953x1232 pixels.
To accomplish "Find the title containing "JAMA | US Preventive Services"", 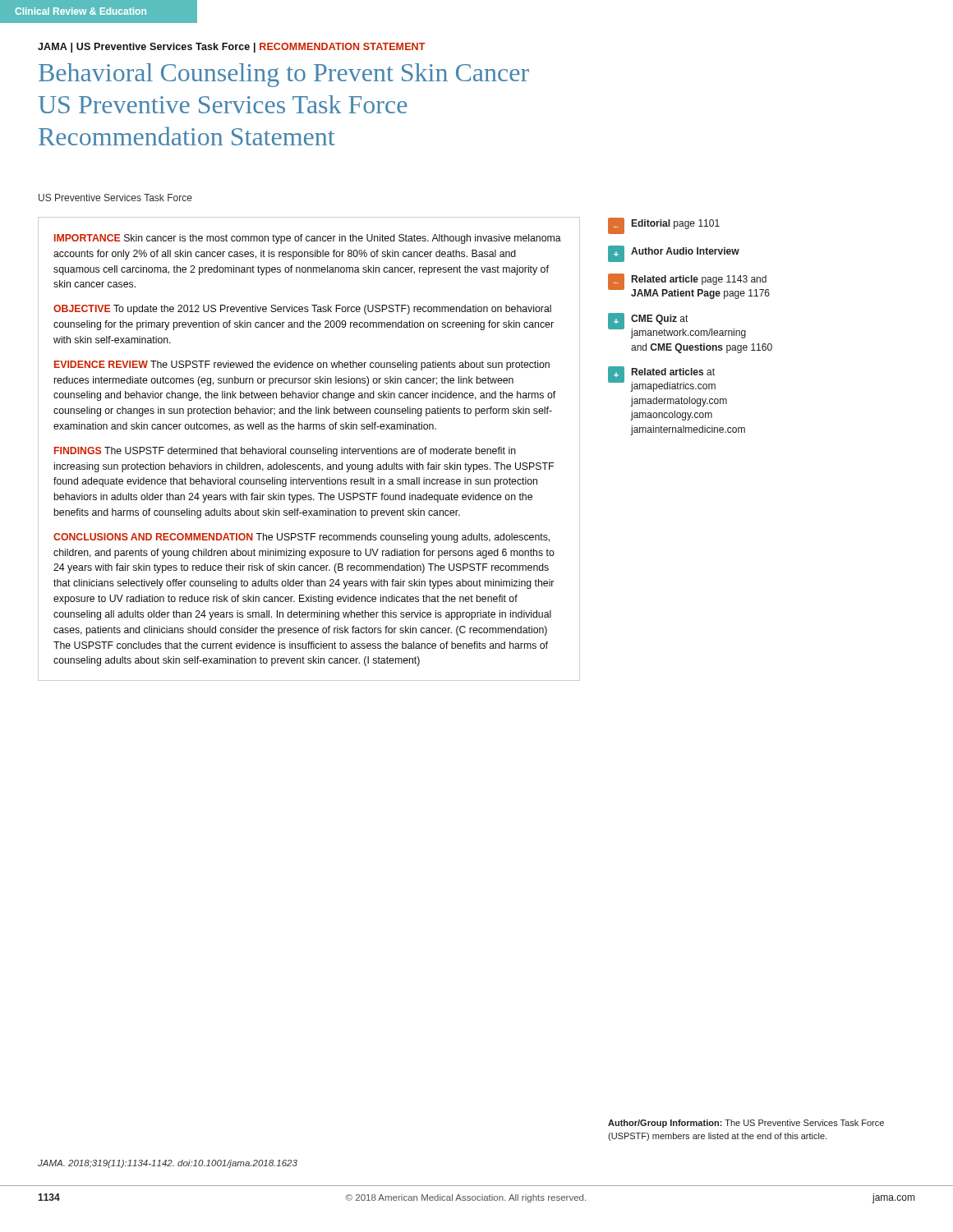I will tap(231, 48).
